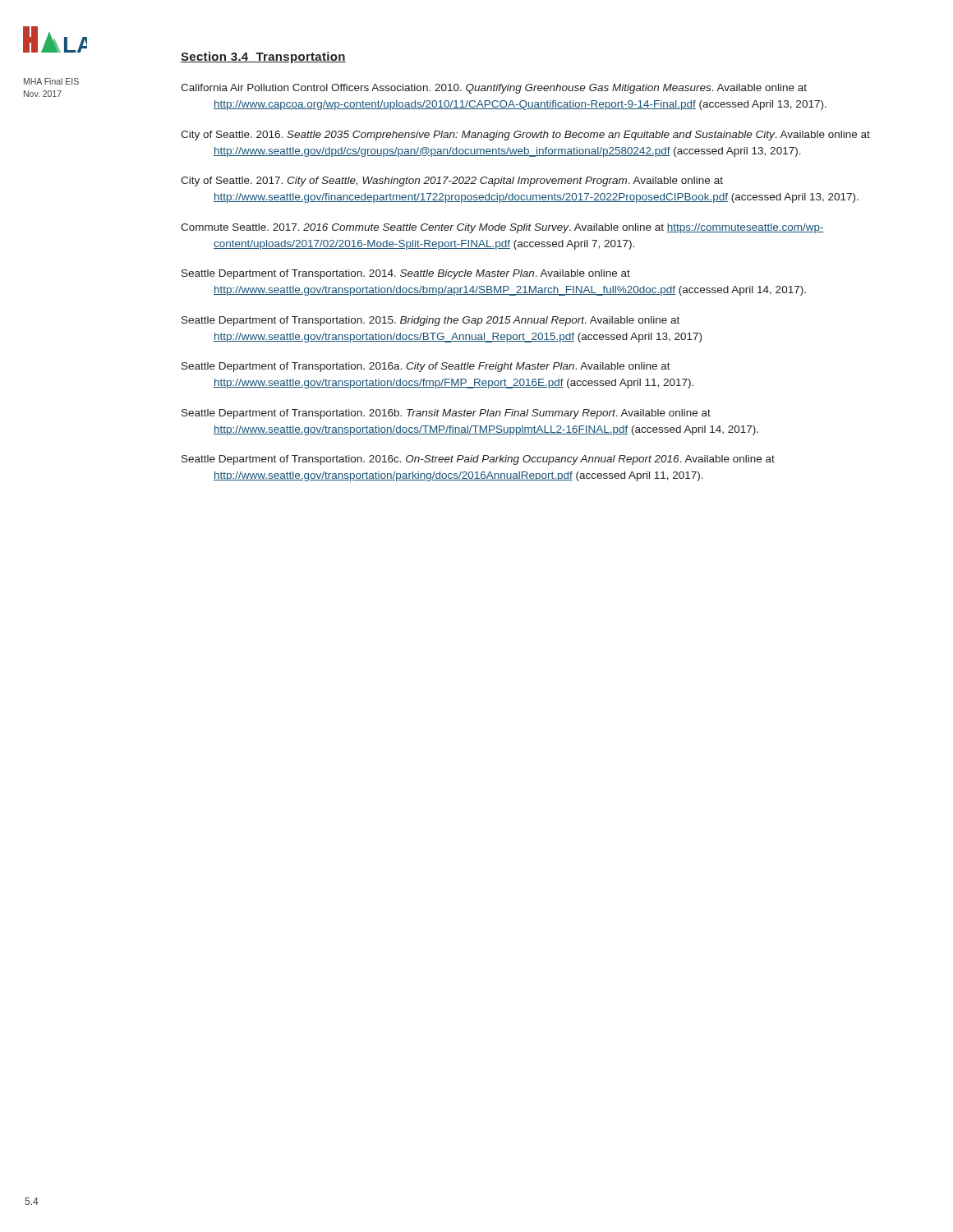Select the list item that reads "Seattle Department of Transportation. 2016b. Transit Master Plan"
The image size is (953, 1232).
click(470, 421)
